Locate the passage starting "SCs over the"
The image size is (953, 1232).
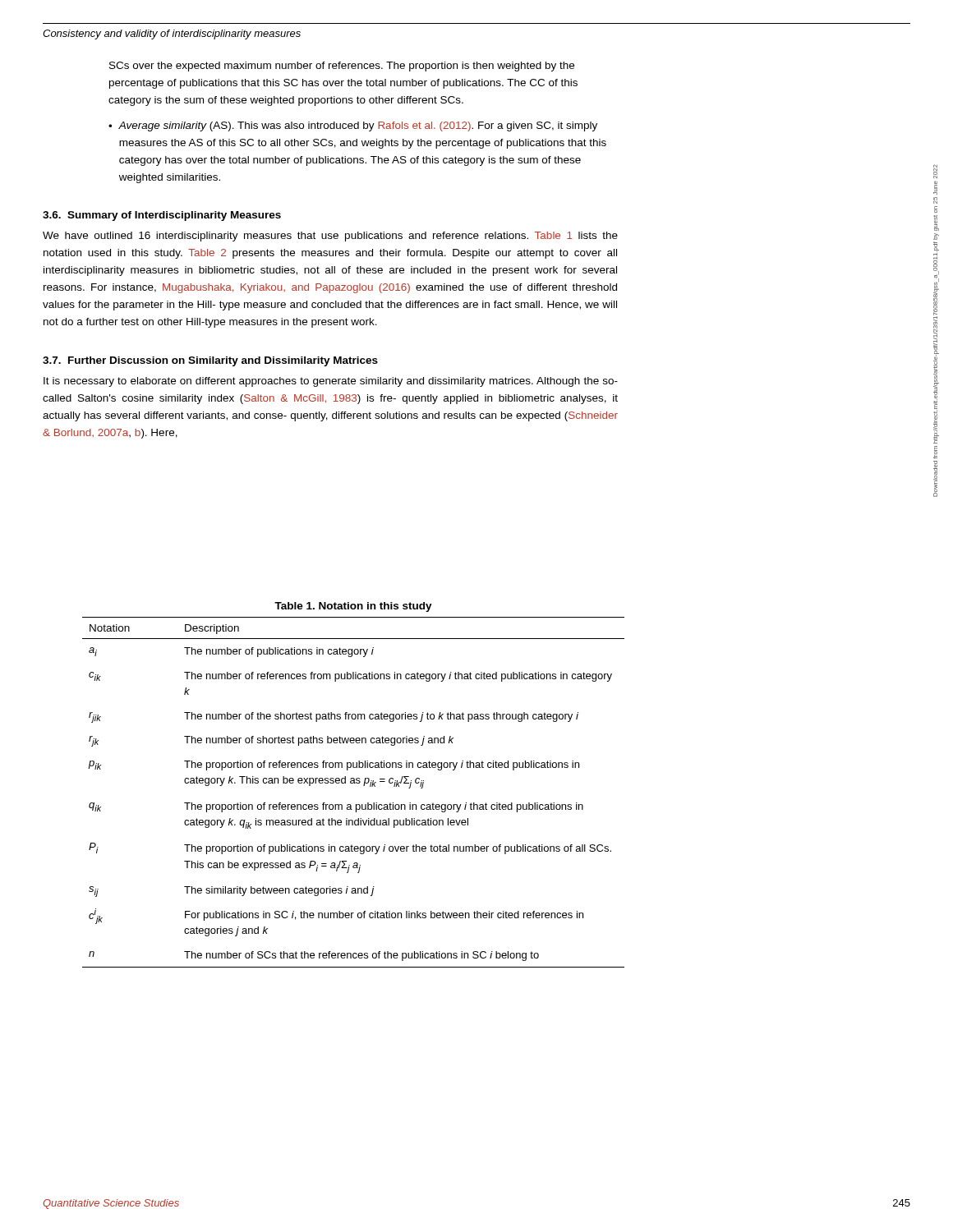tap(343, 82)
